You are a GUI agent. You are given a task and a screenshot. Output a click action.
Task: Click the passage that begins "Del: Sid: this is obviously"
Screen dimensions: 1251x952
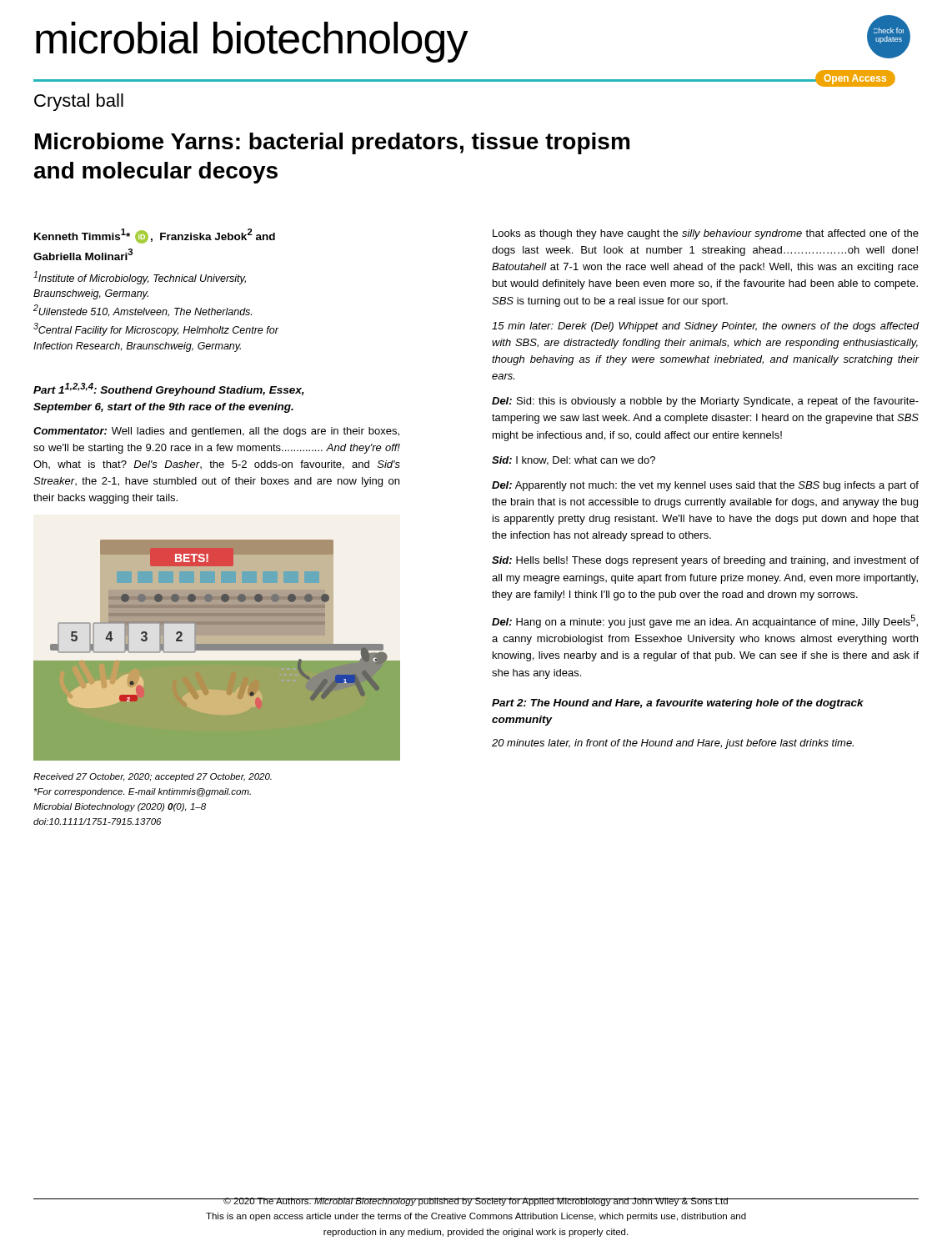click(705, 418)
